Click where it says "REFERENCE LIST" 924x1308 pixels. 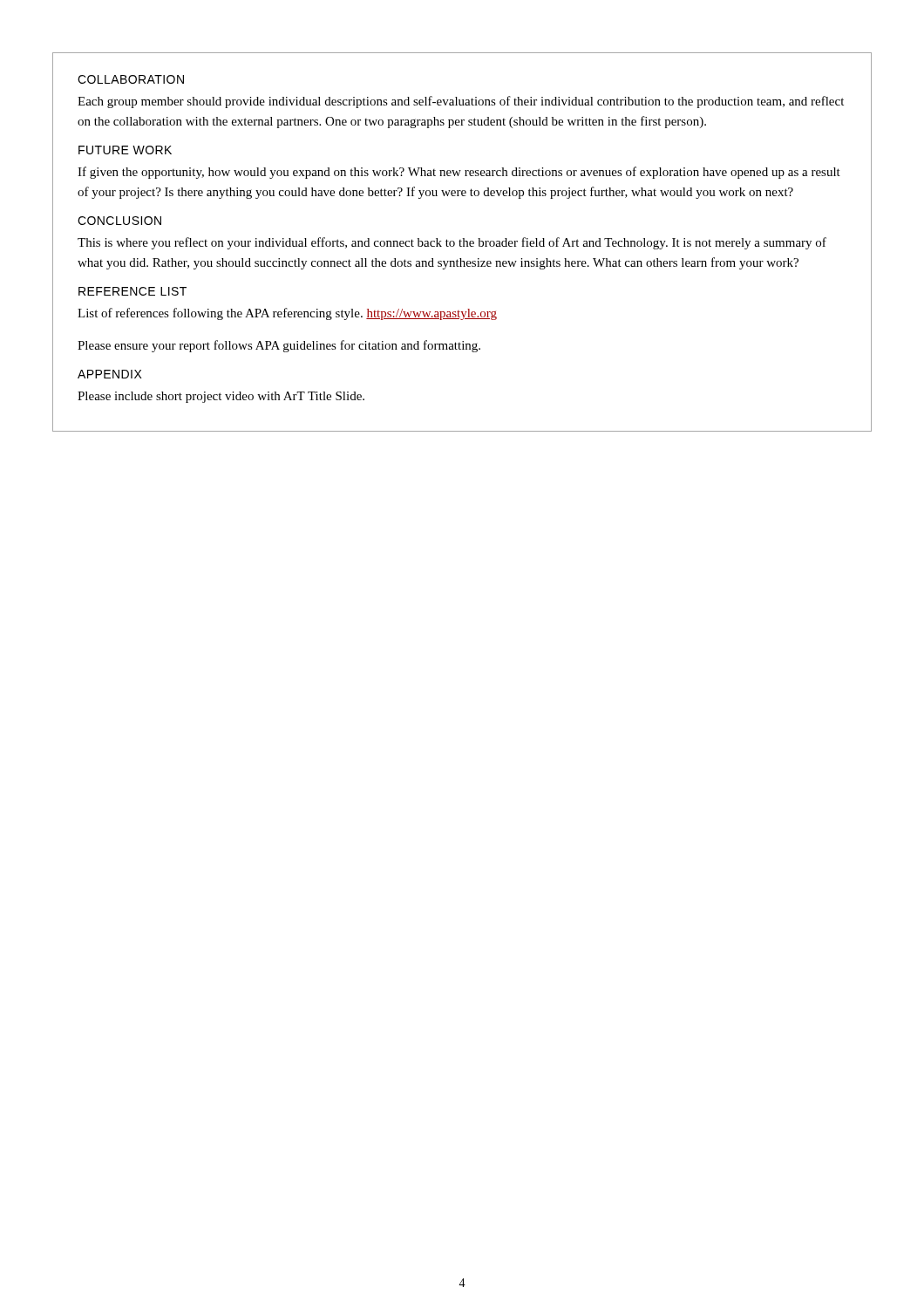(132, 291)
